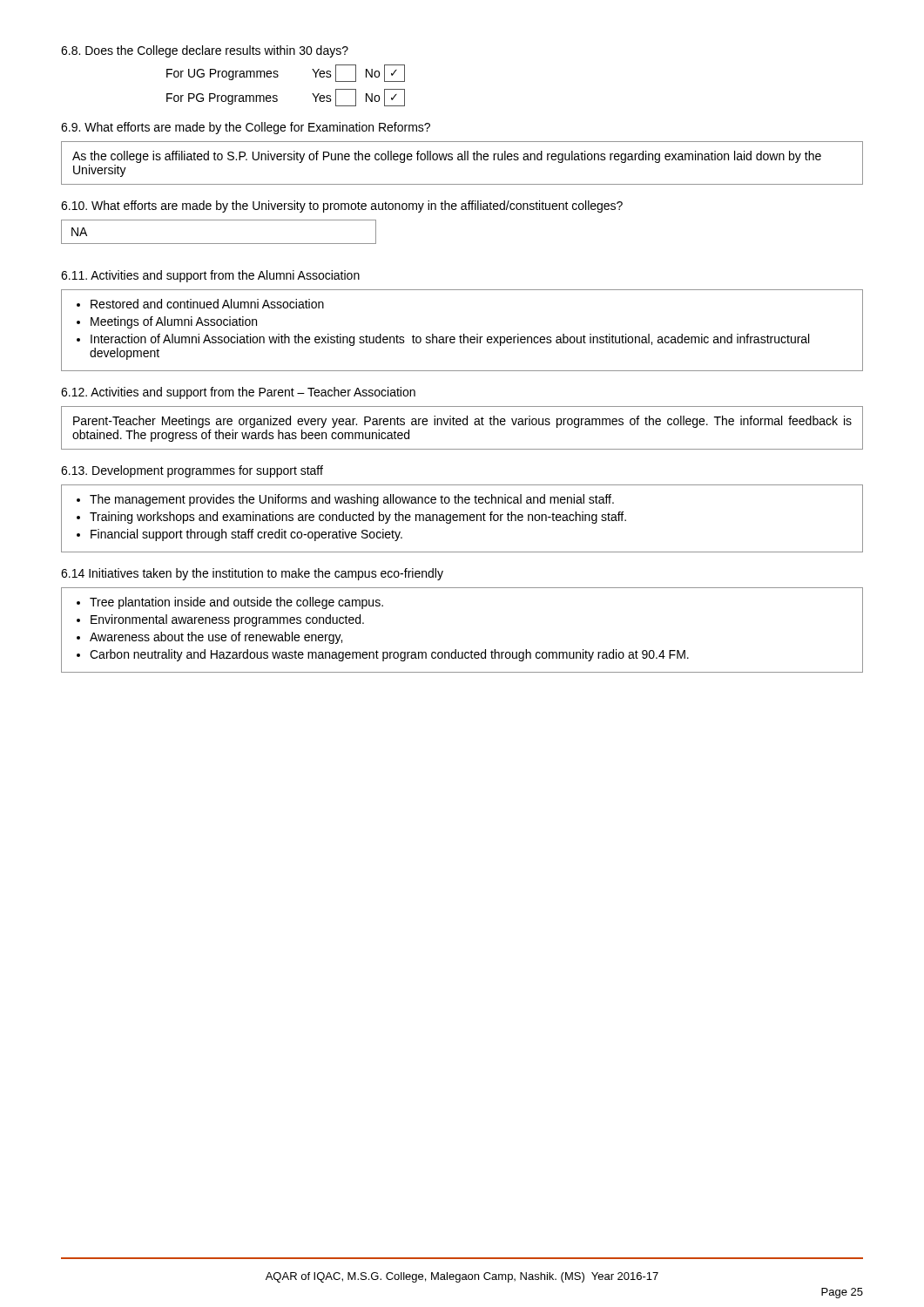Navigate to the text starting "10. What efforts are made by"
Viewport: 924px width, 1307px height.
pos(342,206)
